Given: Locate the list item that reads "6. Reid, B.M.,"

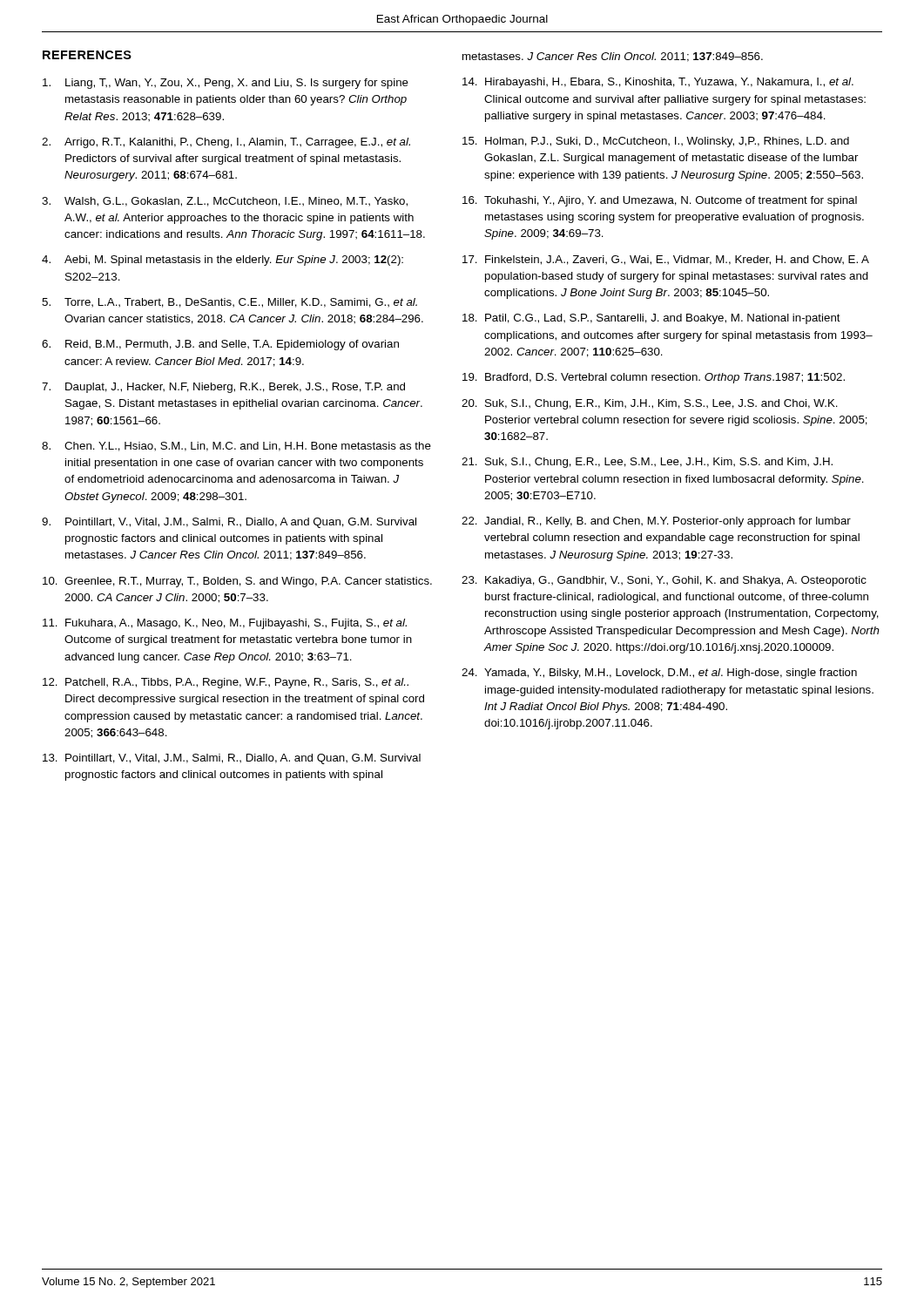Looking at the screenshot, I should pyautogui.click(x=238, y=353).
